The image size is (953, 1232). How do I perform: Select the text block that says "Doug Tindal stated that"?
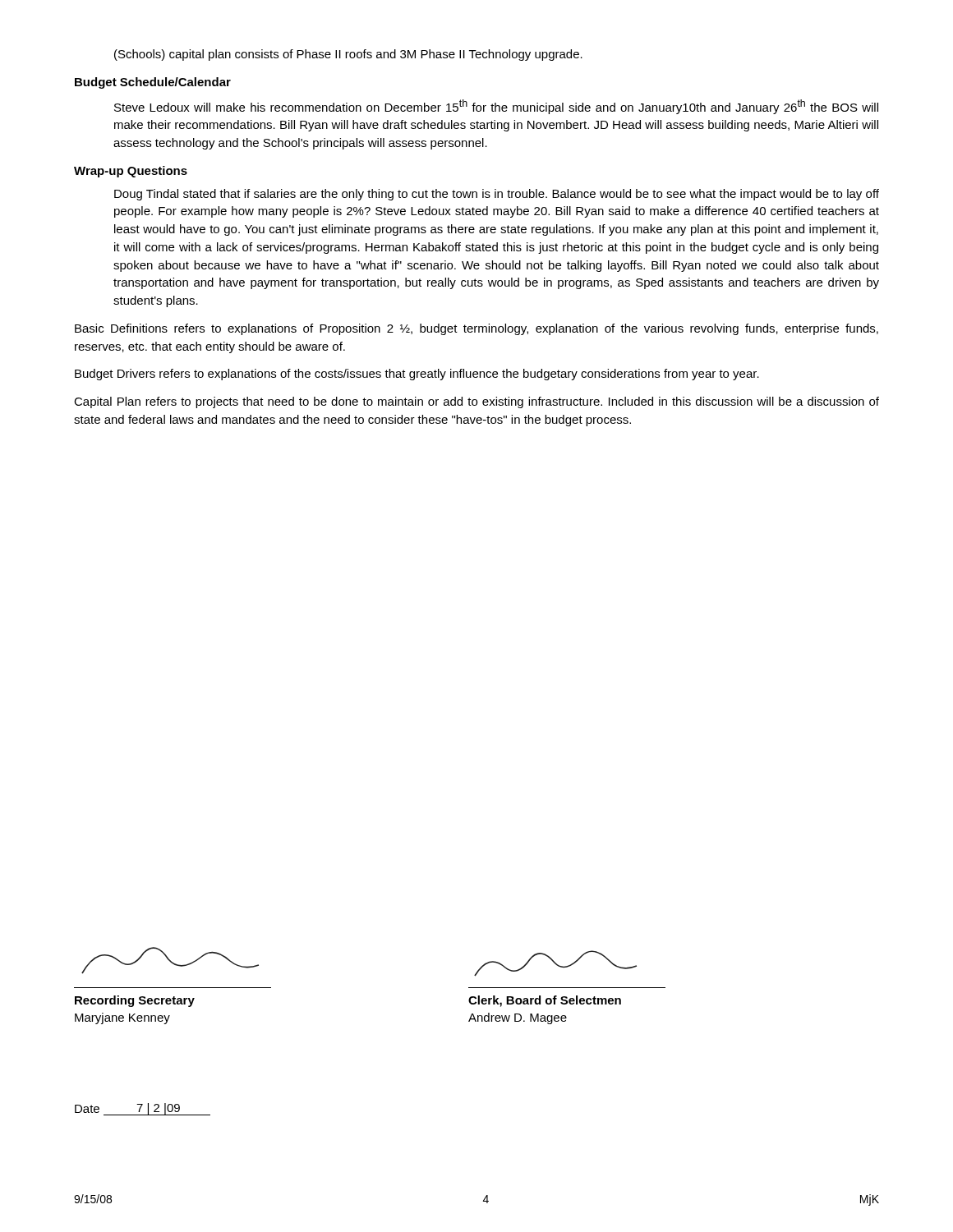(x=496, y=247)
